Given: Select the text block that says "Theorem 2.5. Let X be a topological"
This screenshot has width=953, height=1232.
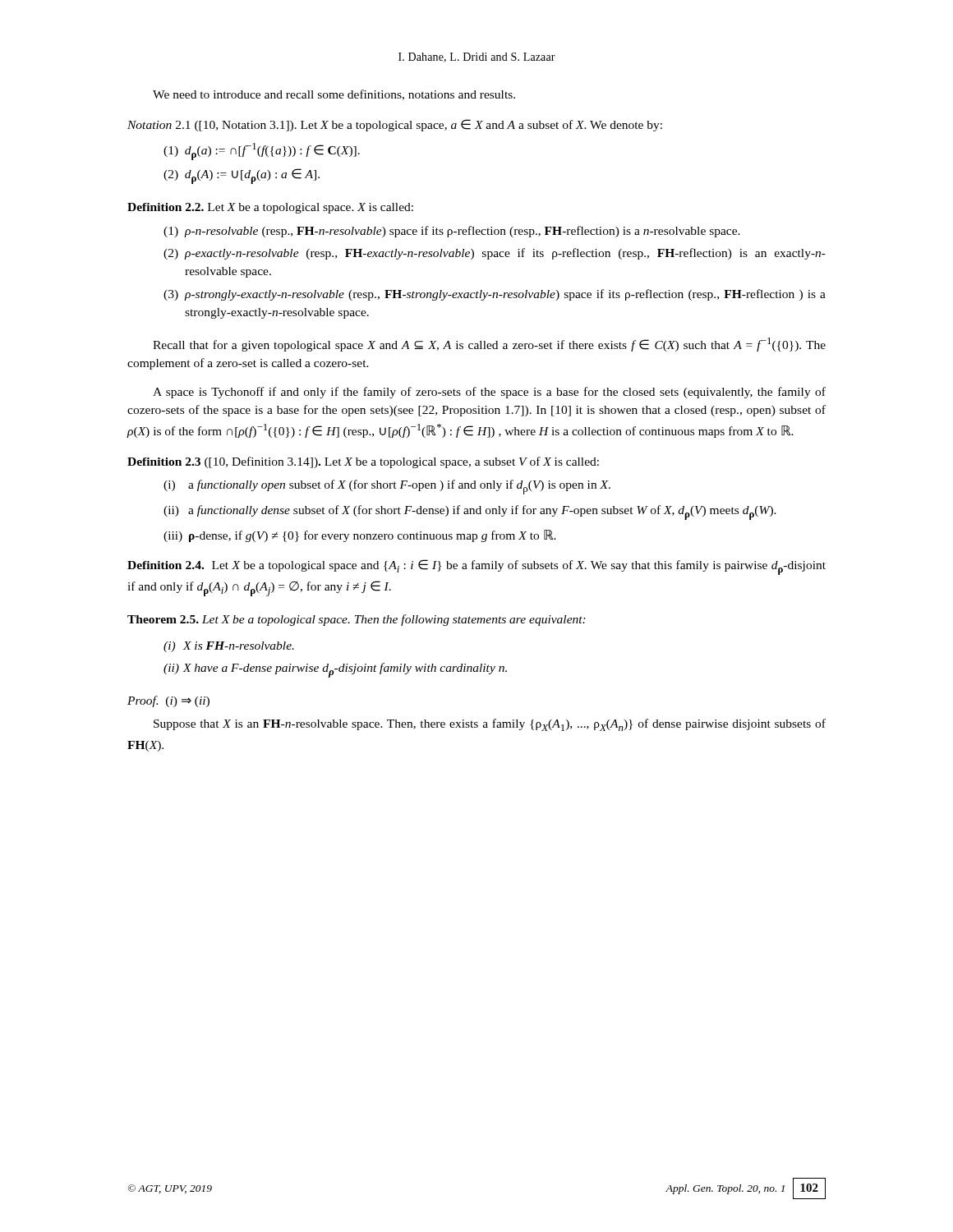Looking at the screenshot, I should pos(357,619).
